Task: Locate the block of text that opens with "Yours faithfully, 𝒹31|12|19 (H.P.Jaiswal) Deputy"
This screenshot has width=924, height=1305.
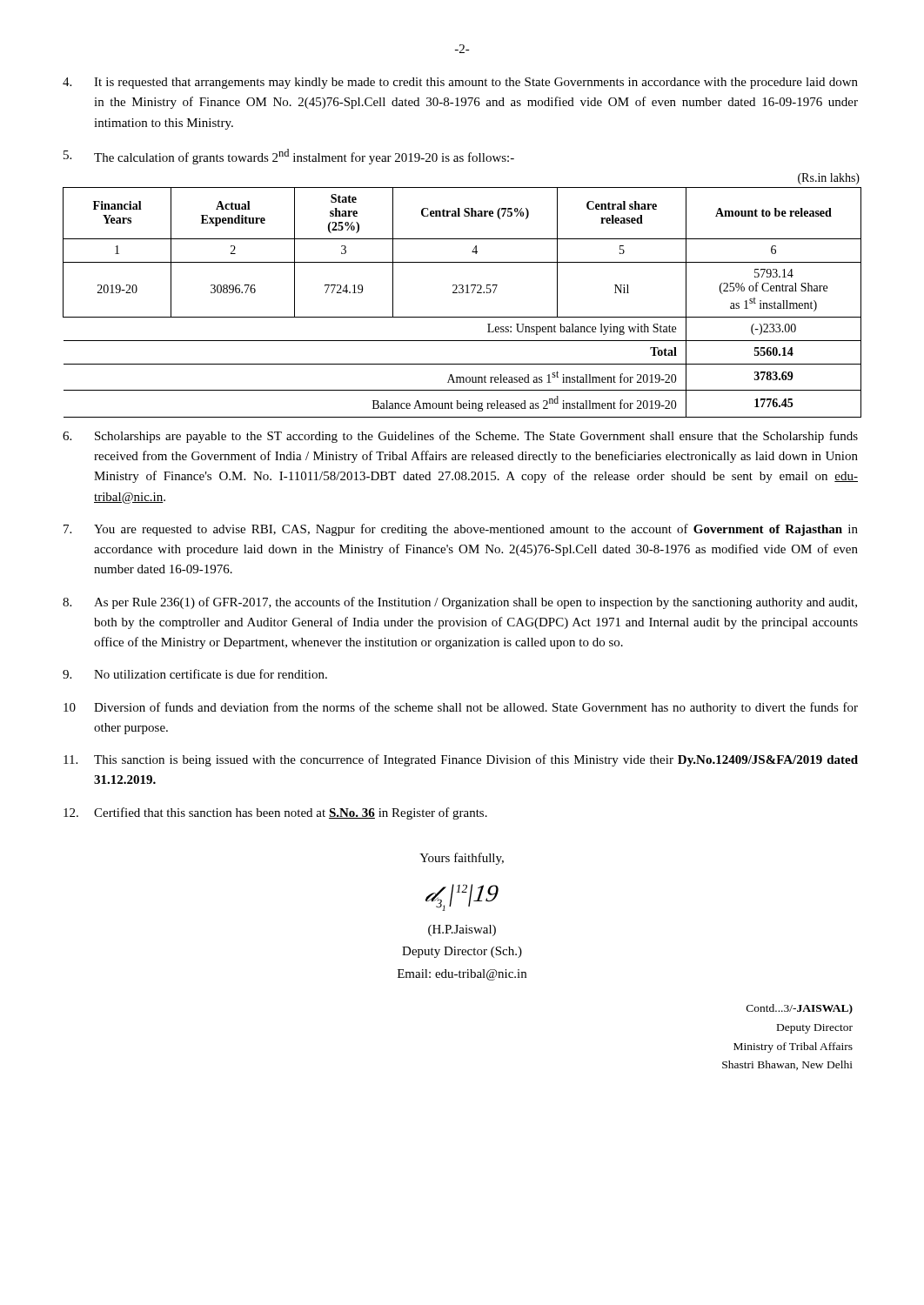Action: click(x=462, y=916)
